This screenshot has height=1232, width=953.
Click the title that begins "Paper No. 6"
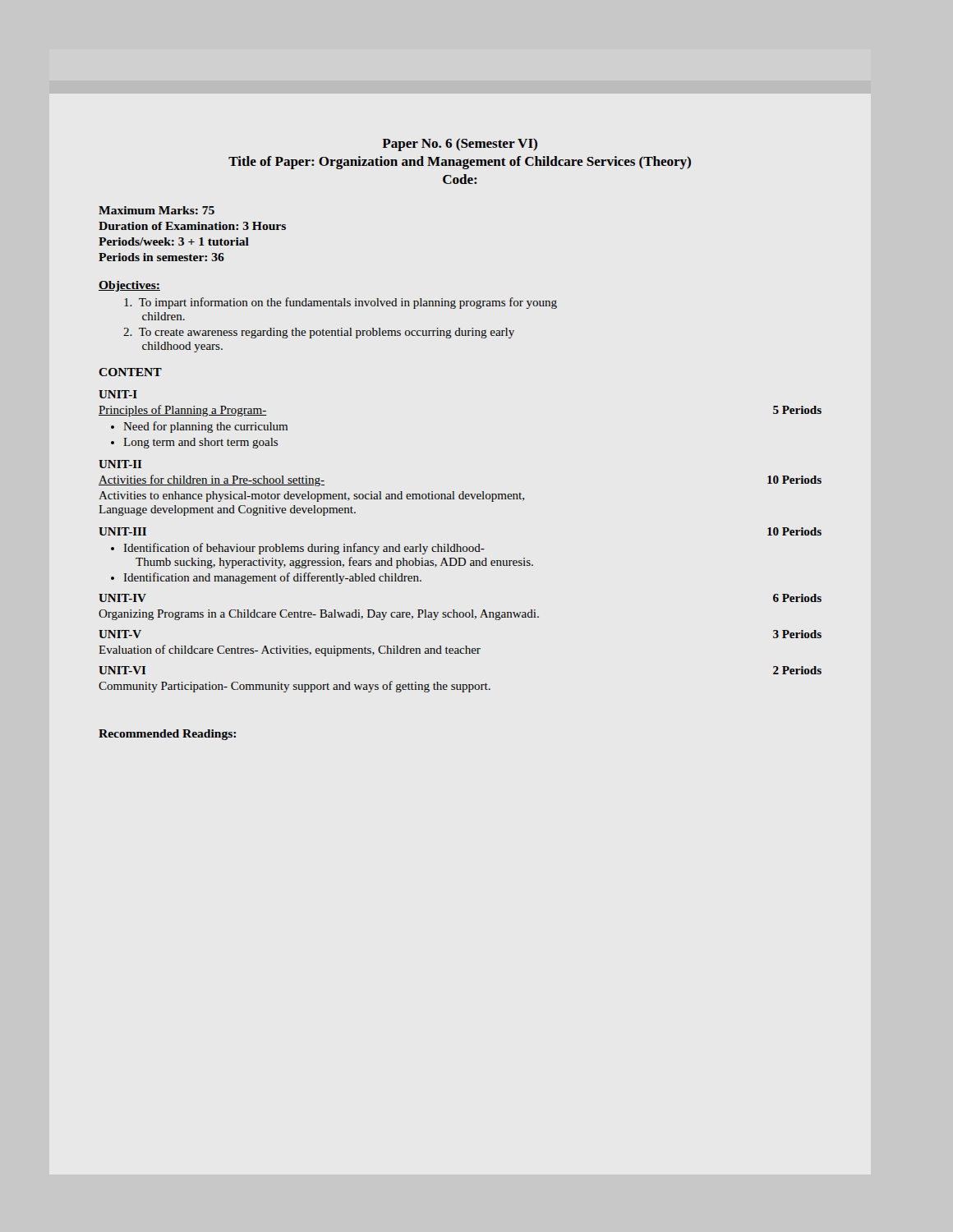460,162
